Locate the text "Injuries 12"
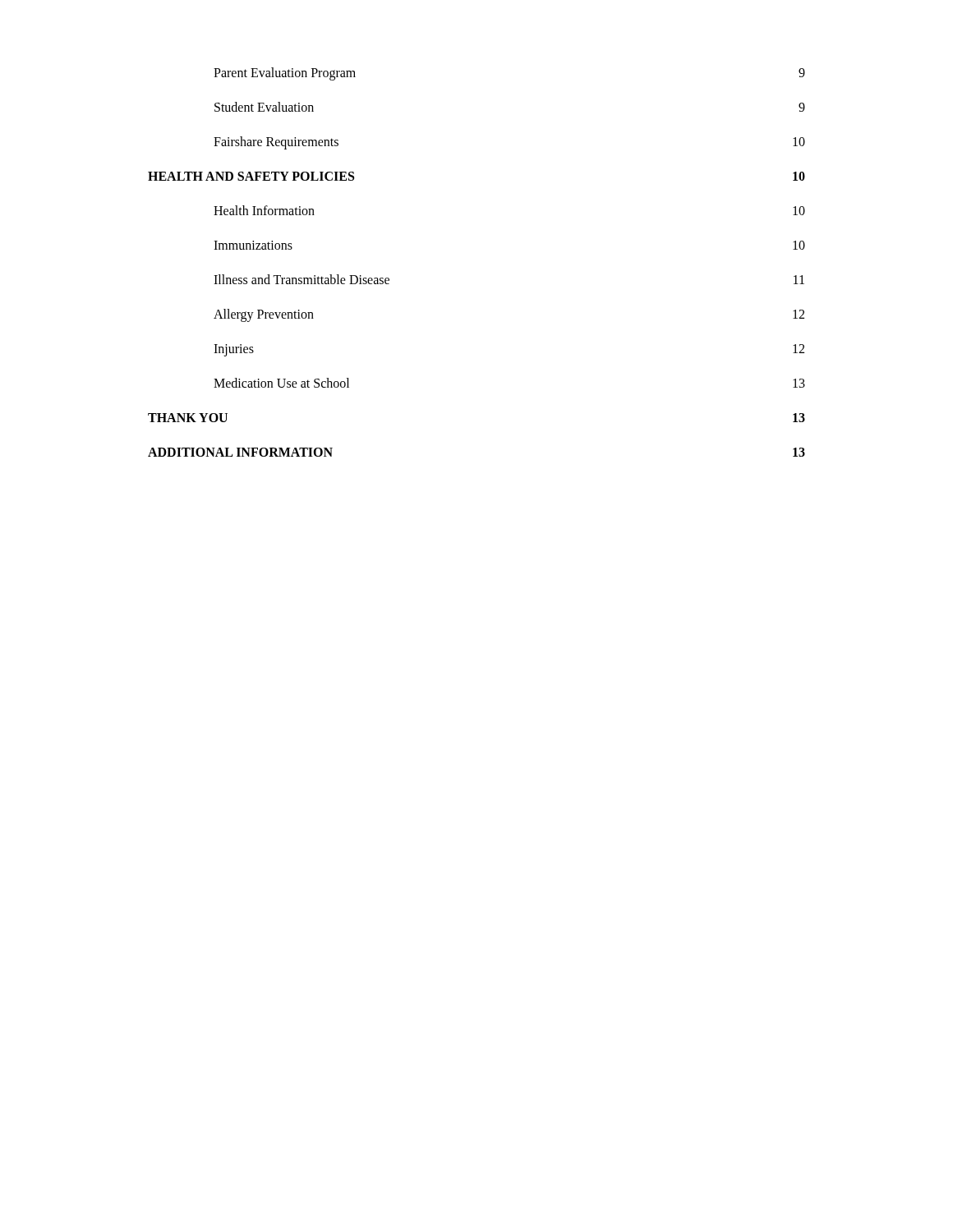The image size is (953, 1232). tap(236, 350)
